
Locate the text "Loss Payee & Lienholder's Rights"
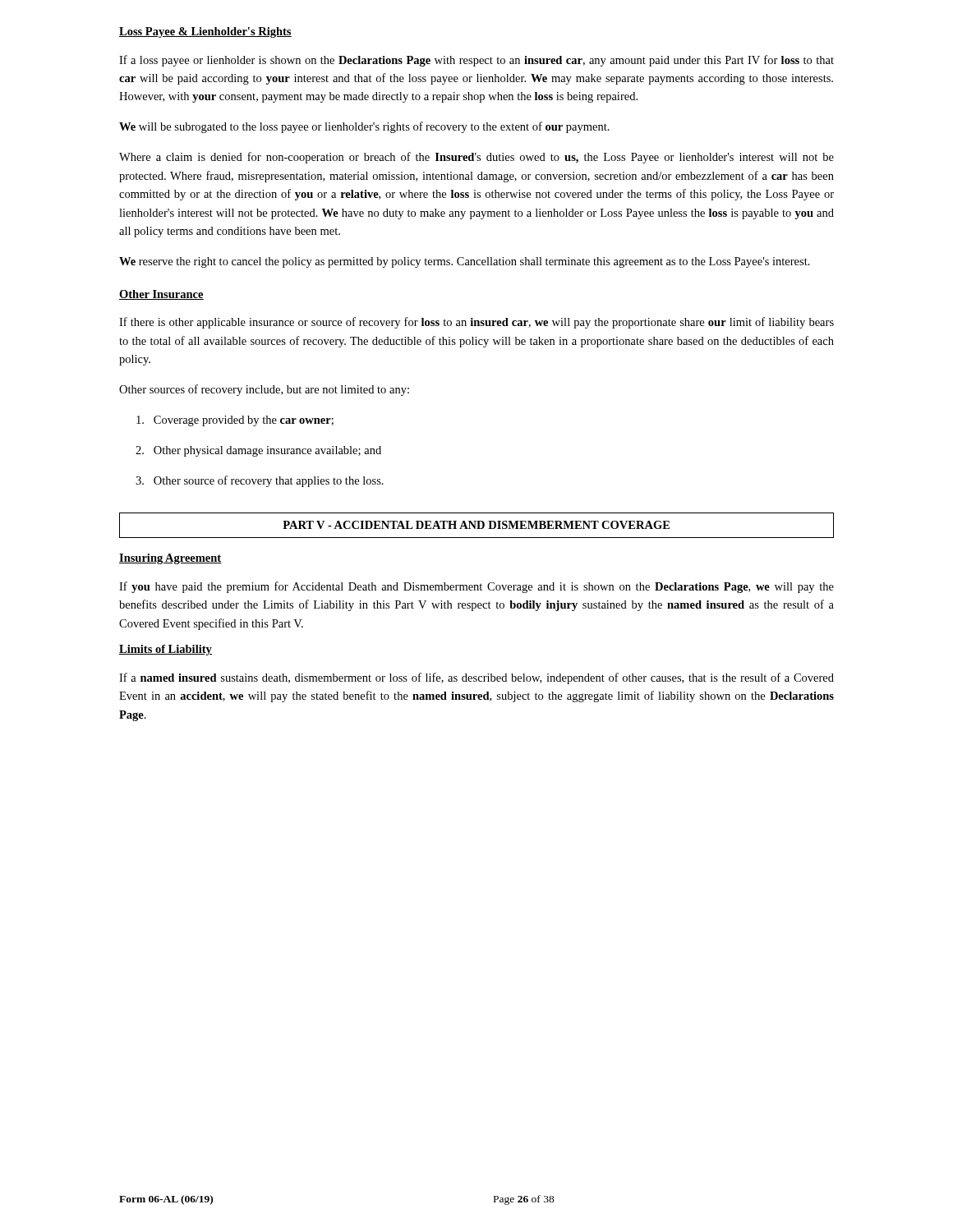[x=205, y=32]
